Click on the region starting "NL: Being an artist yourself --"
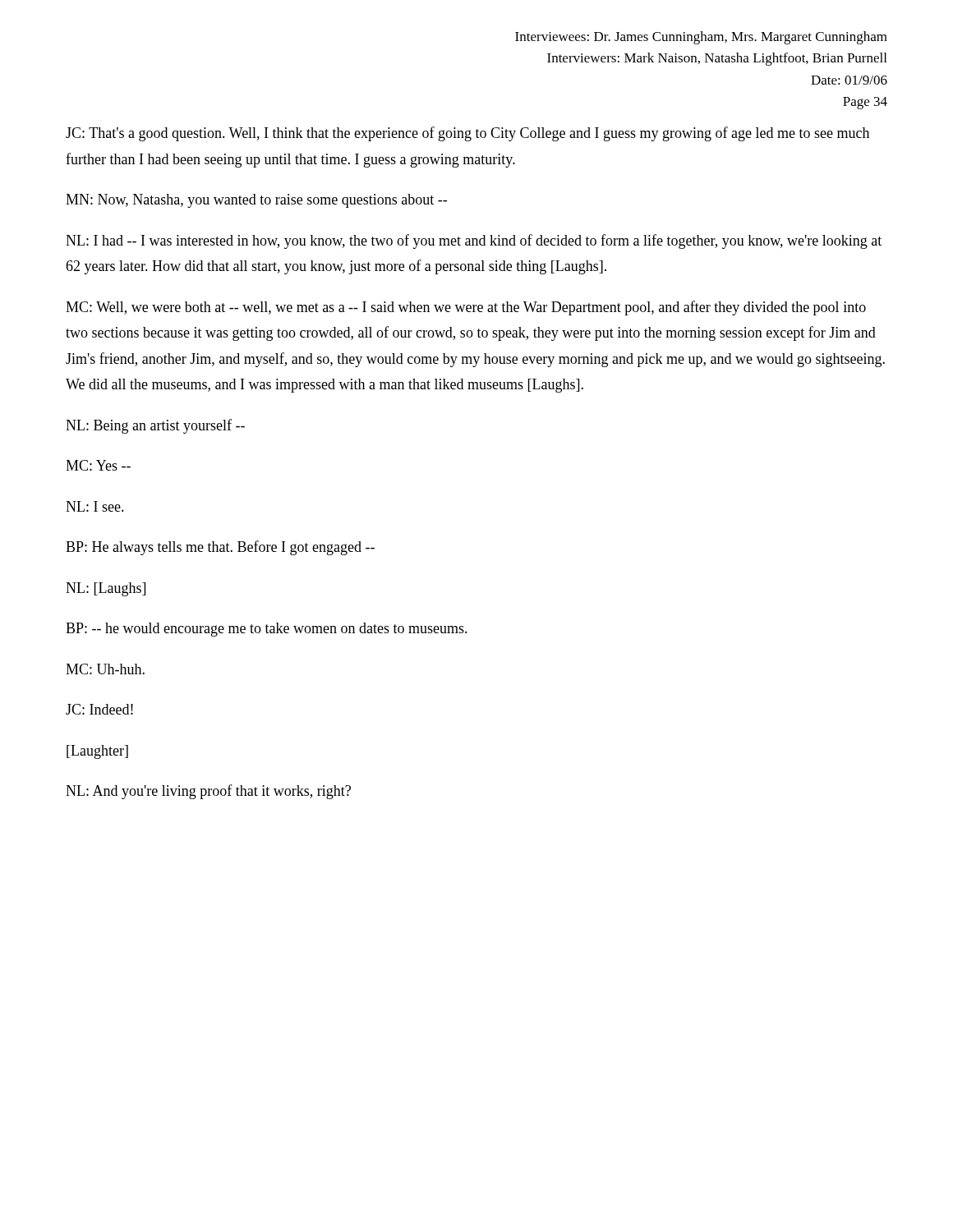 (x=155, y=425)
